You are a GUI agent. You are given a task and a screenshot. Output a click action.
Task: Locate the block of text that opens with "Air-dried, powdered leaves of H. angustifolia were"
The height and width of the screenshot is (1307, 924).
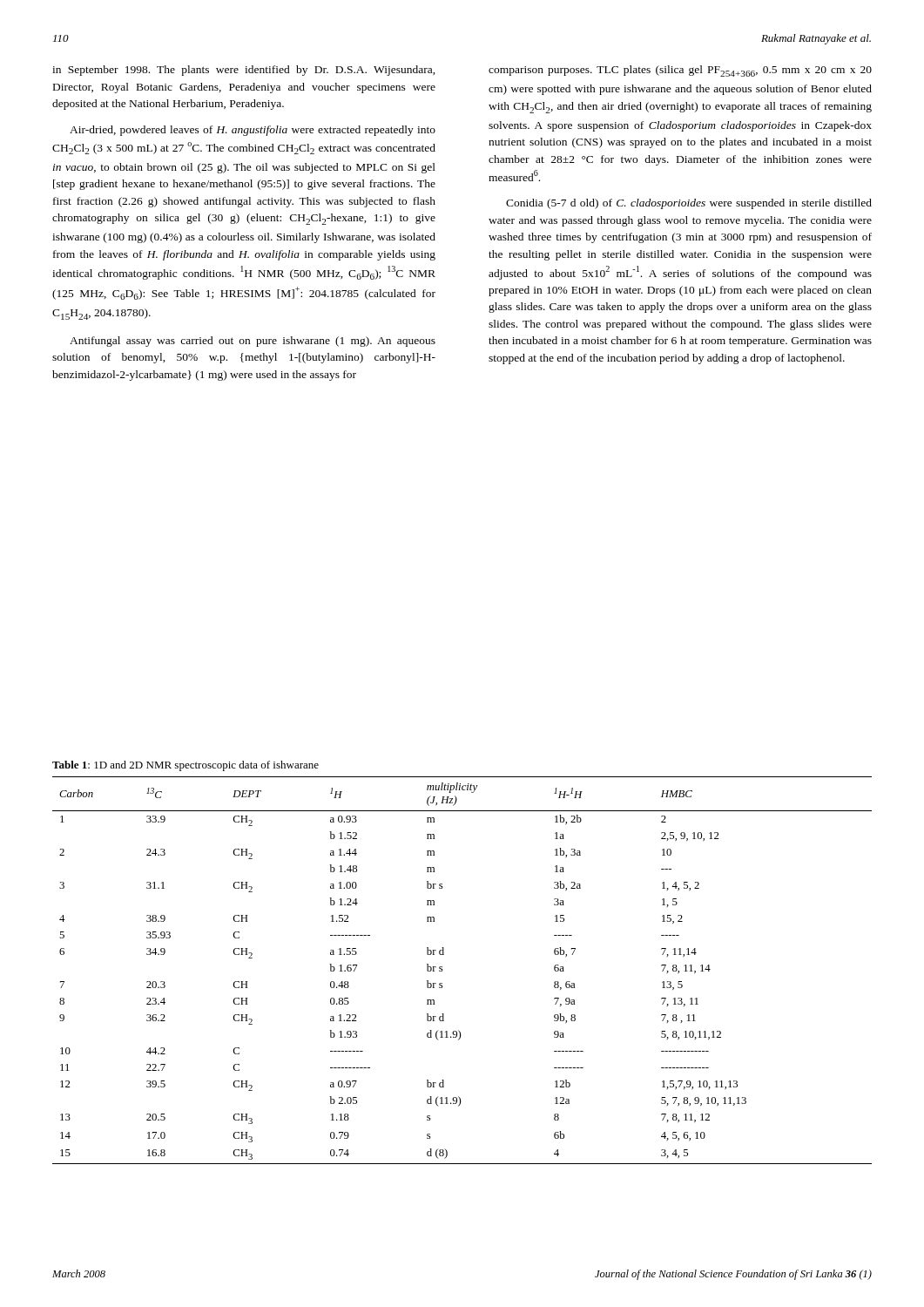coord(244,222)
